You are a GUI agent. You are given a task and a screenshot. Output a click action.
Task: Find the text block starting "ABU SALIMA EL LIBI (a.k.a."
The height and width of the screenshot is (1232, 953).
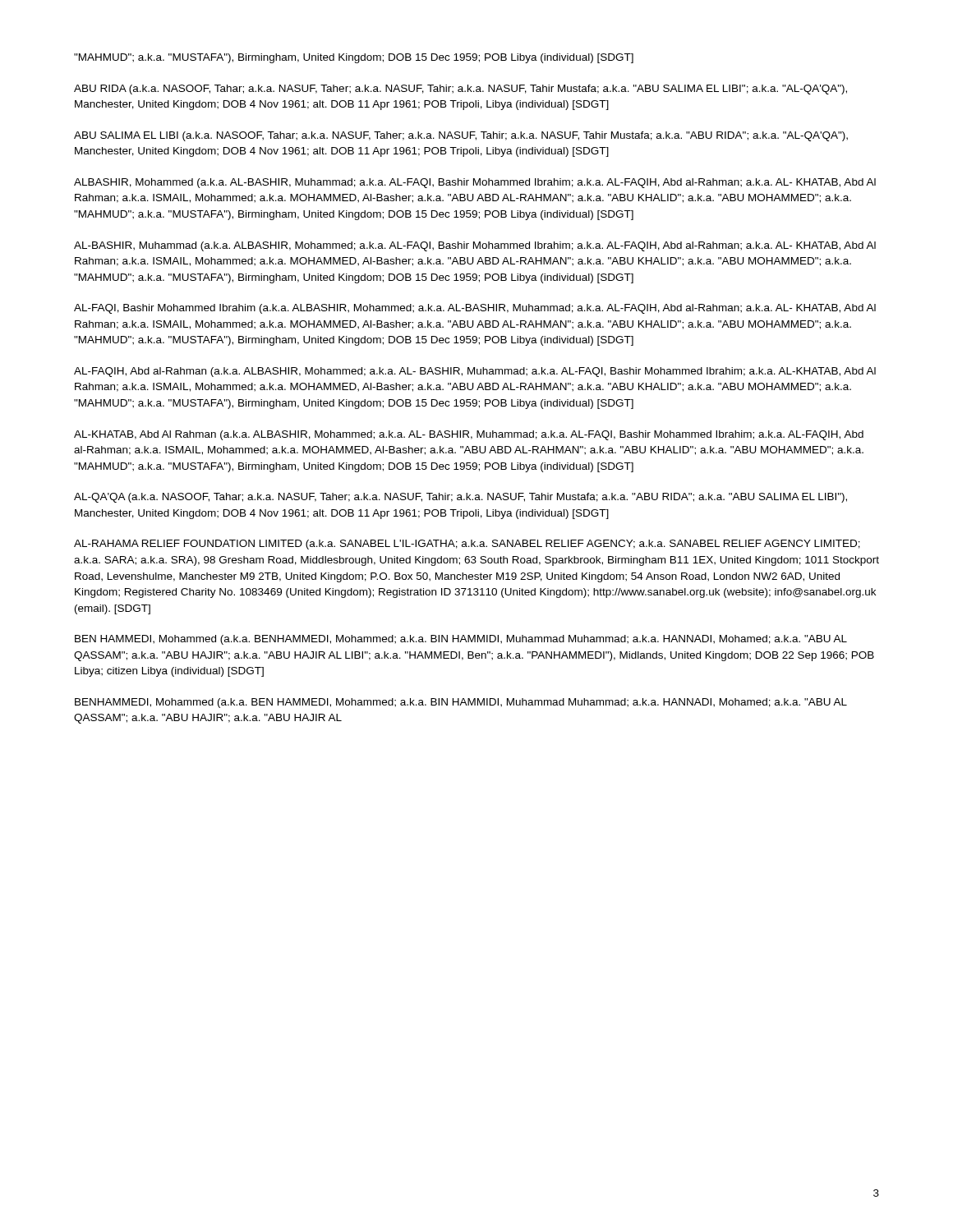461,143
